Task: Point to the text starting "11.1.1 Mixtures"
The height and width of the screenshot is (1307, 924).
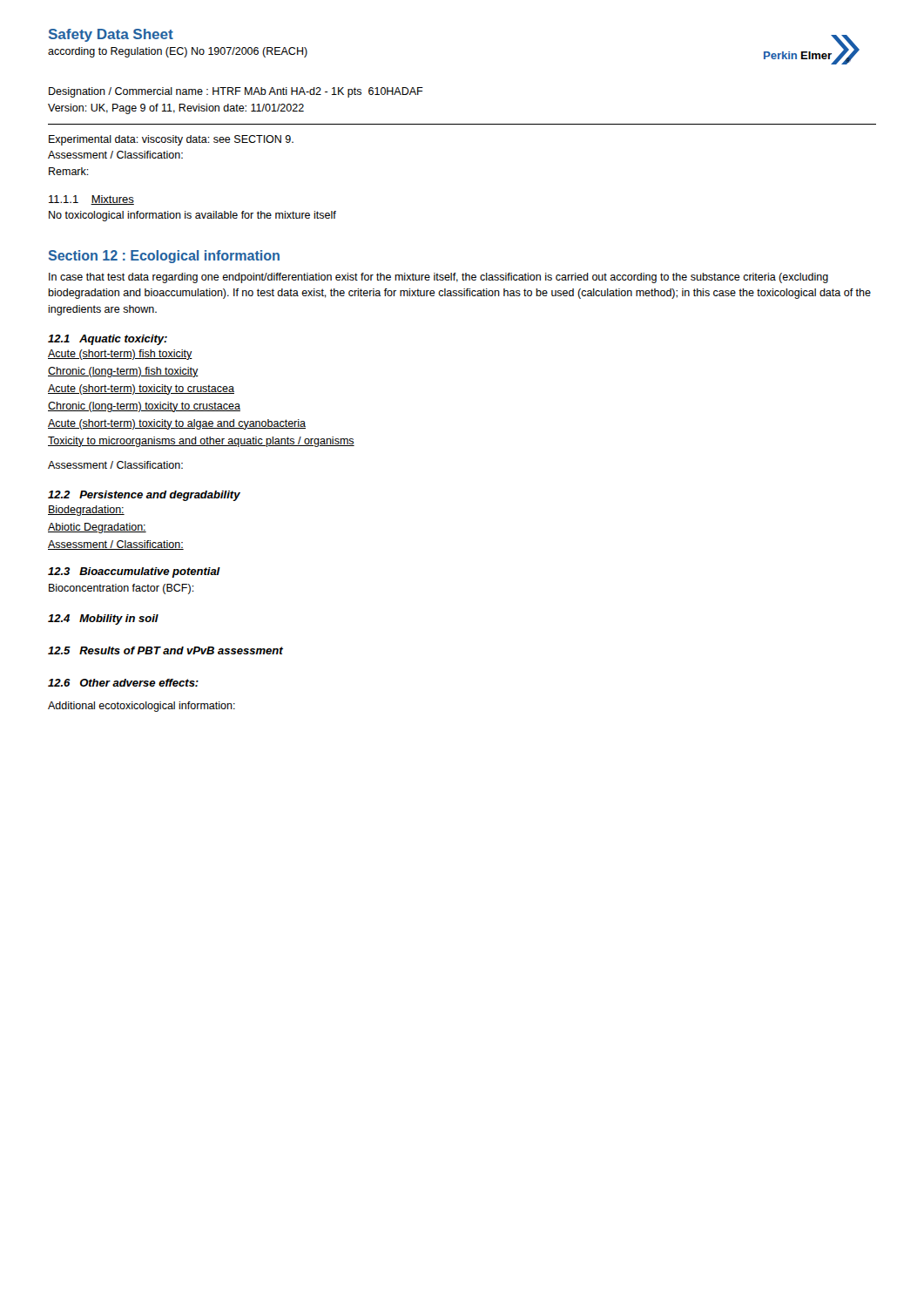Action: [91, 199]
